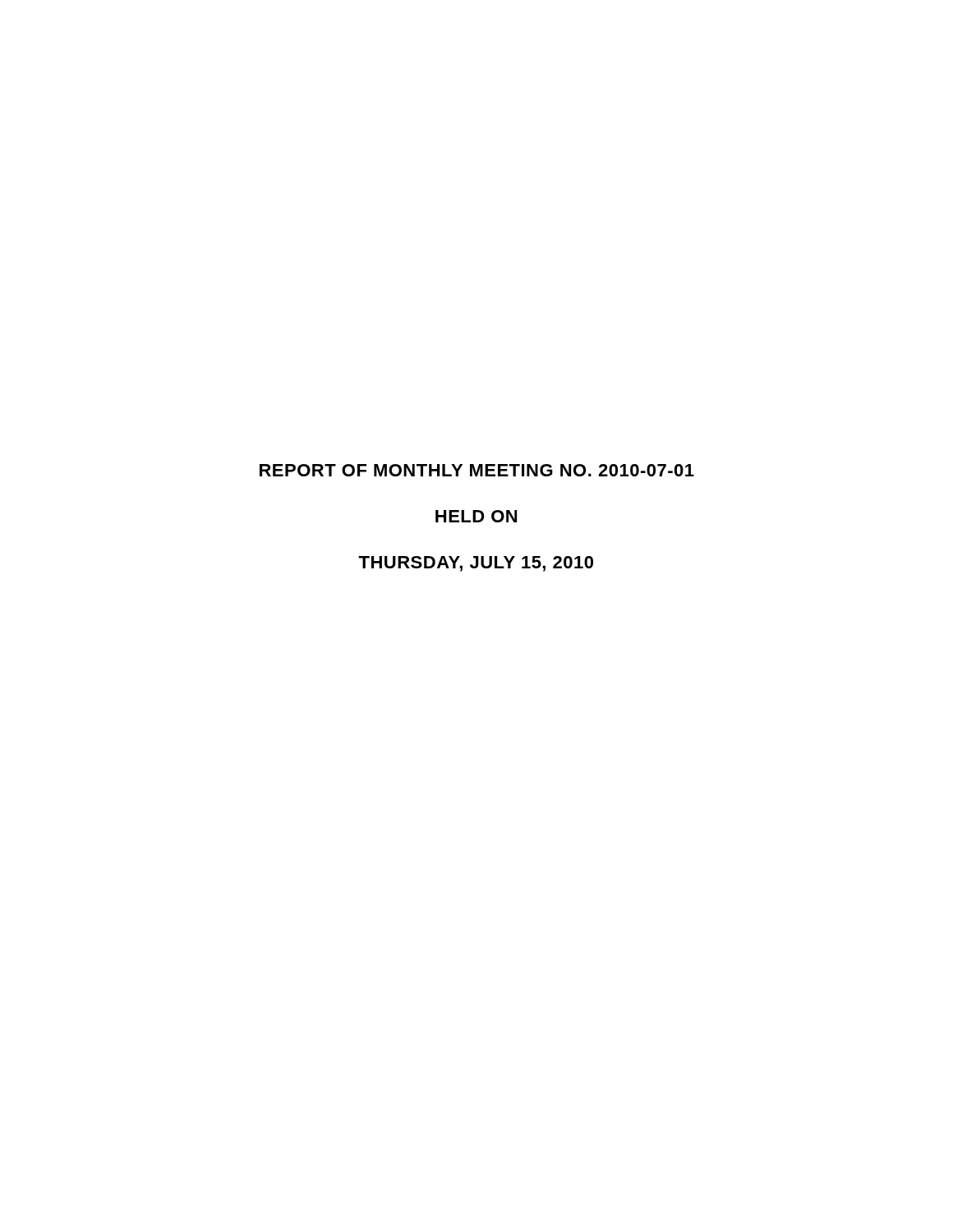Image resolution: width=953 pixels, height=1232 pixels.
Task: Find the title containing "REPORT OF MONTHLY MEETING NO. 2010-07-01"
Action: pyautogui.click(x=476, y=470)
